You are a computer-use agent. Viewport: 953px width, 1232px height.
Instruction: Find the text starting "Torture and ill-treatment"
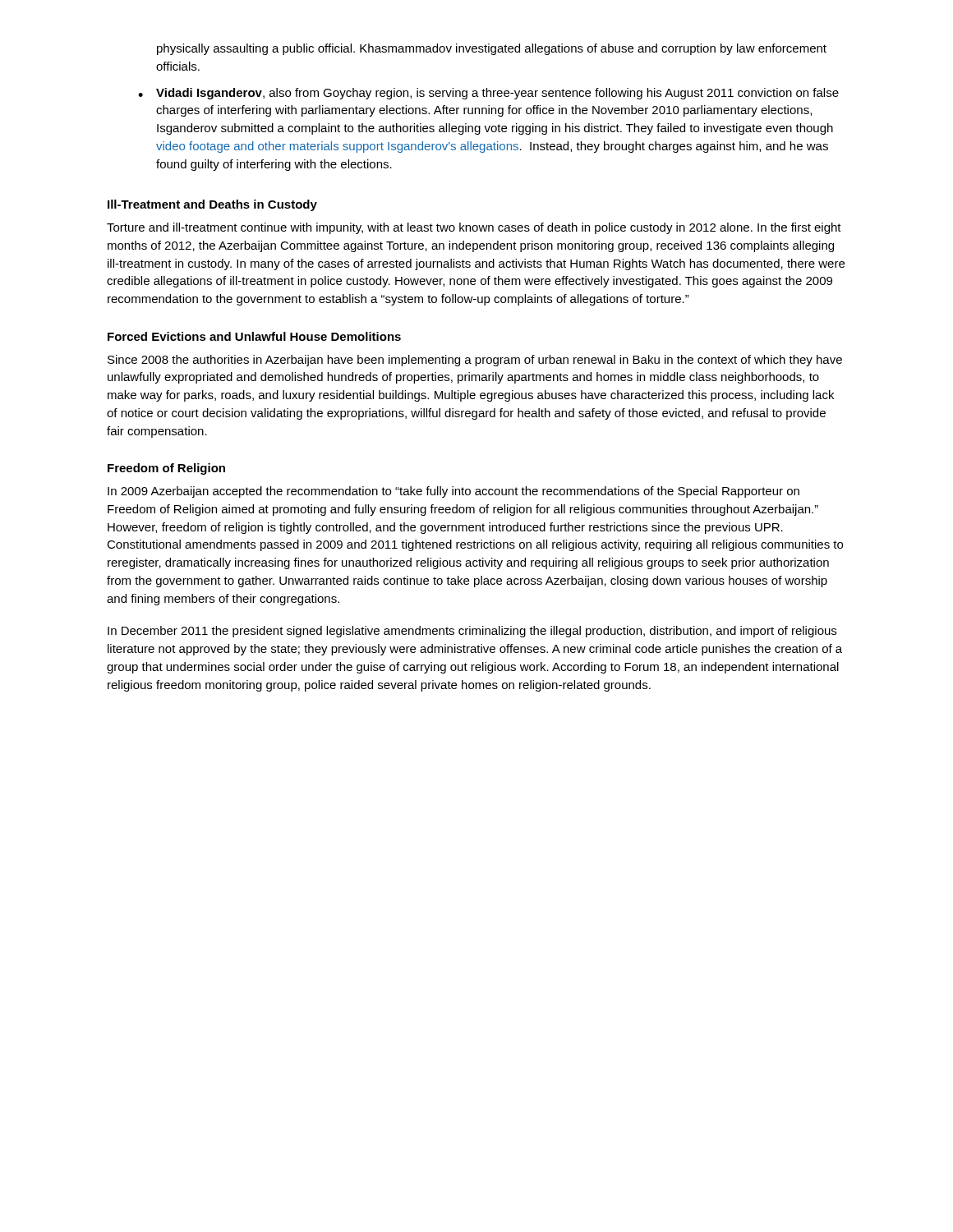(x=476, y=263)
